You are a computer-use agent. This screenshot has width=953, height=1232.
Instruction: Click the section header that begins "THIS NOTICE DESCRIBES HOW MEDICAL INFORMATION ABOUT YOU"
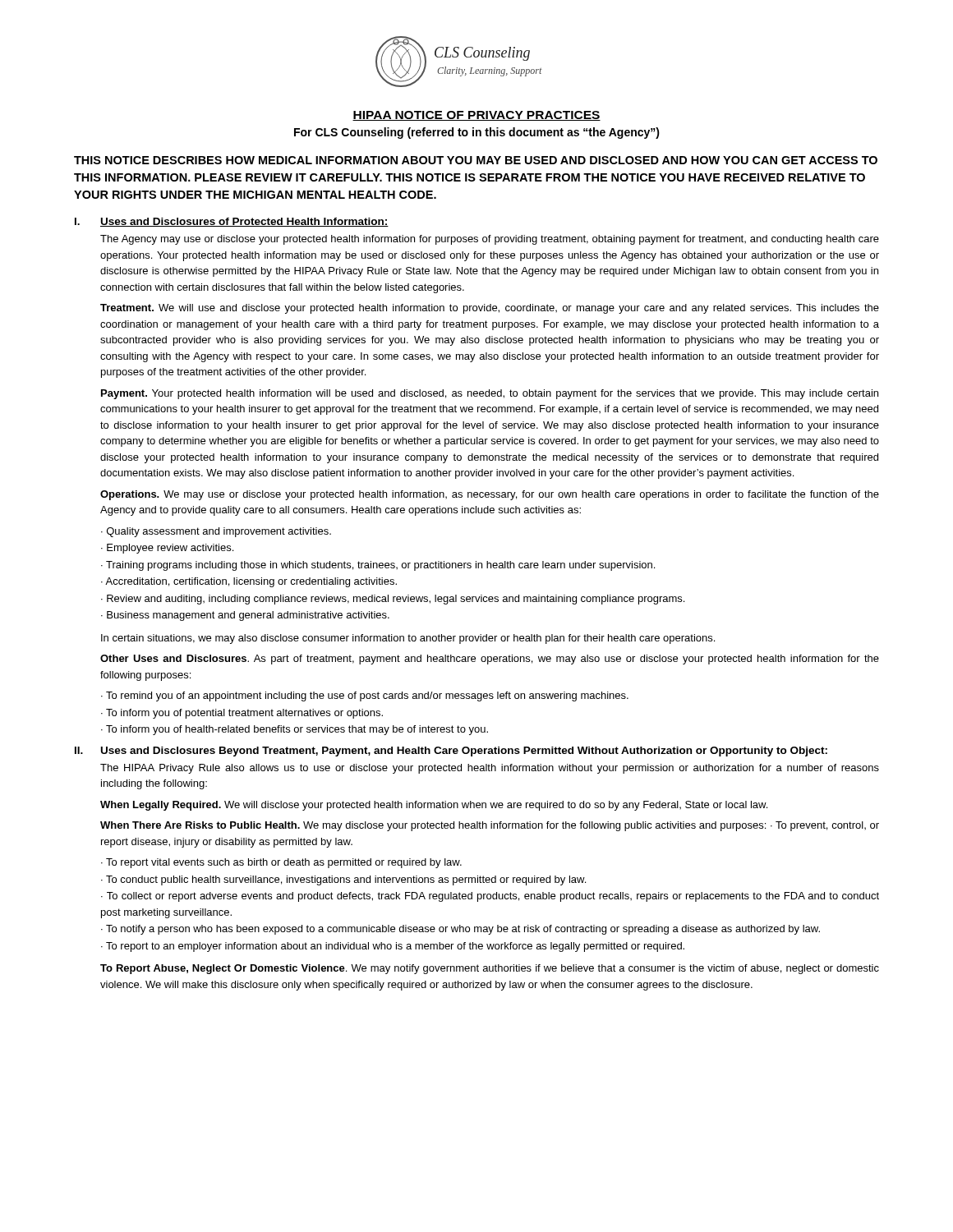[x=476, y=177]
